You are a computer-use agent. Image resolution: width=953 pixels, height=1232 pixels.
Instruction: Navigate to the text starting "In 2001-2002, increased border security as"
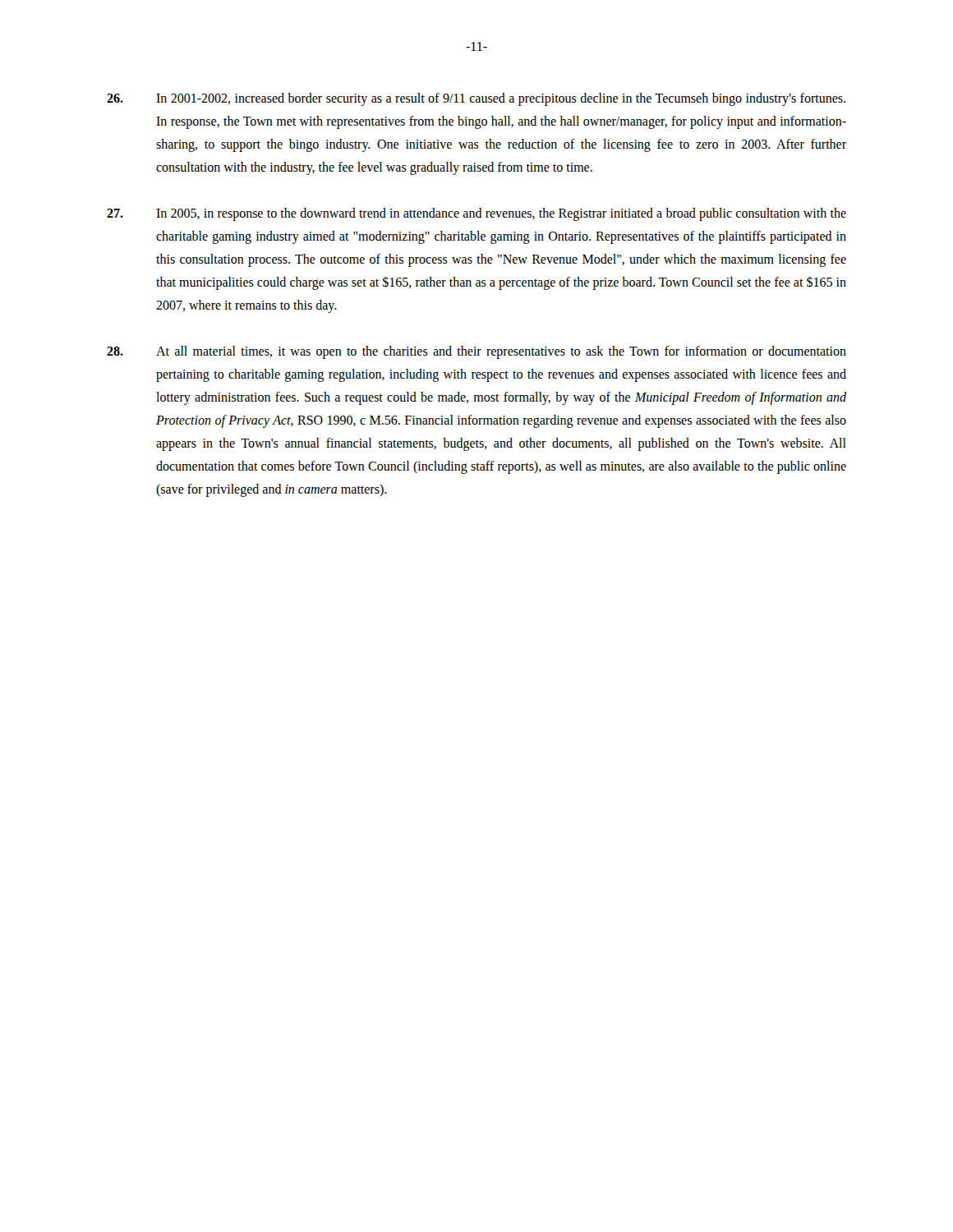pyautogui.click(x=476, y=133)
